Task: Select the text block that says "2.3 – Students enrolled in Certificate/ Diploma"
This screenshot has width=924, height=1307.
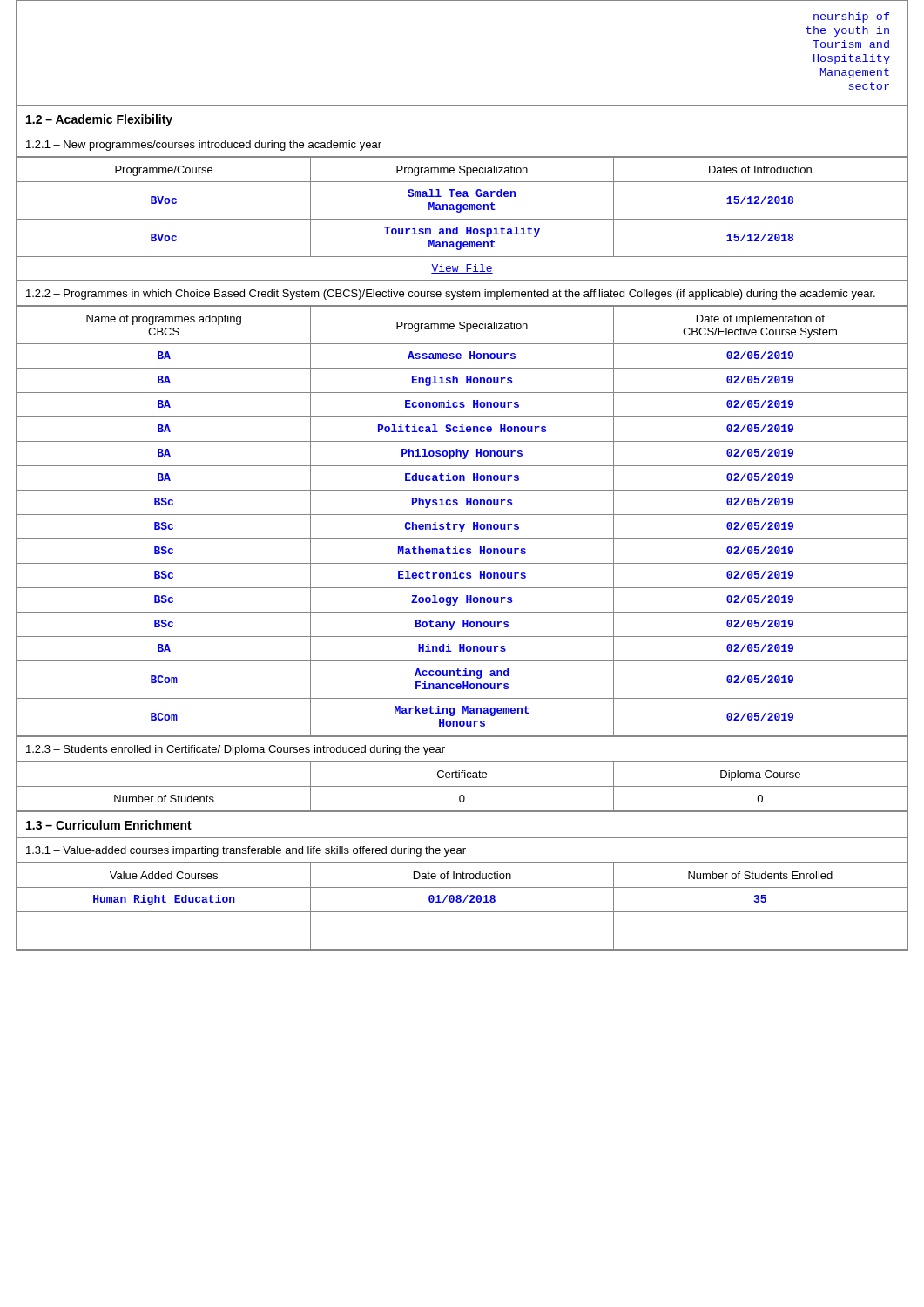Action: (x=235, y=749)
